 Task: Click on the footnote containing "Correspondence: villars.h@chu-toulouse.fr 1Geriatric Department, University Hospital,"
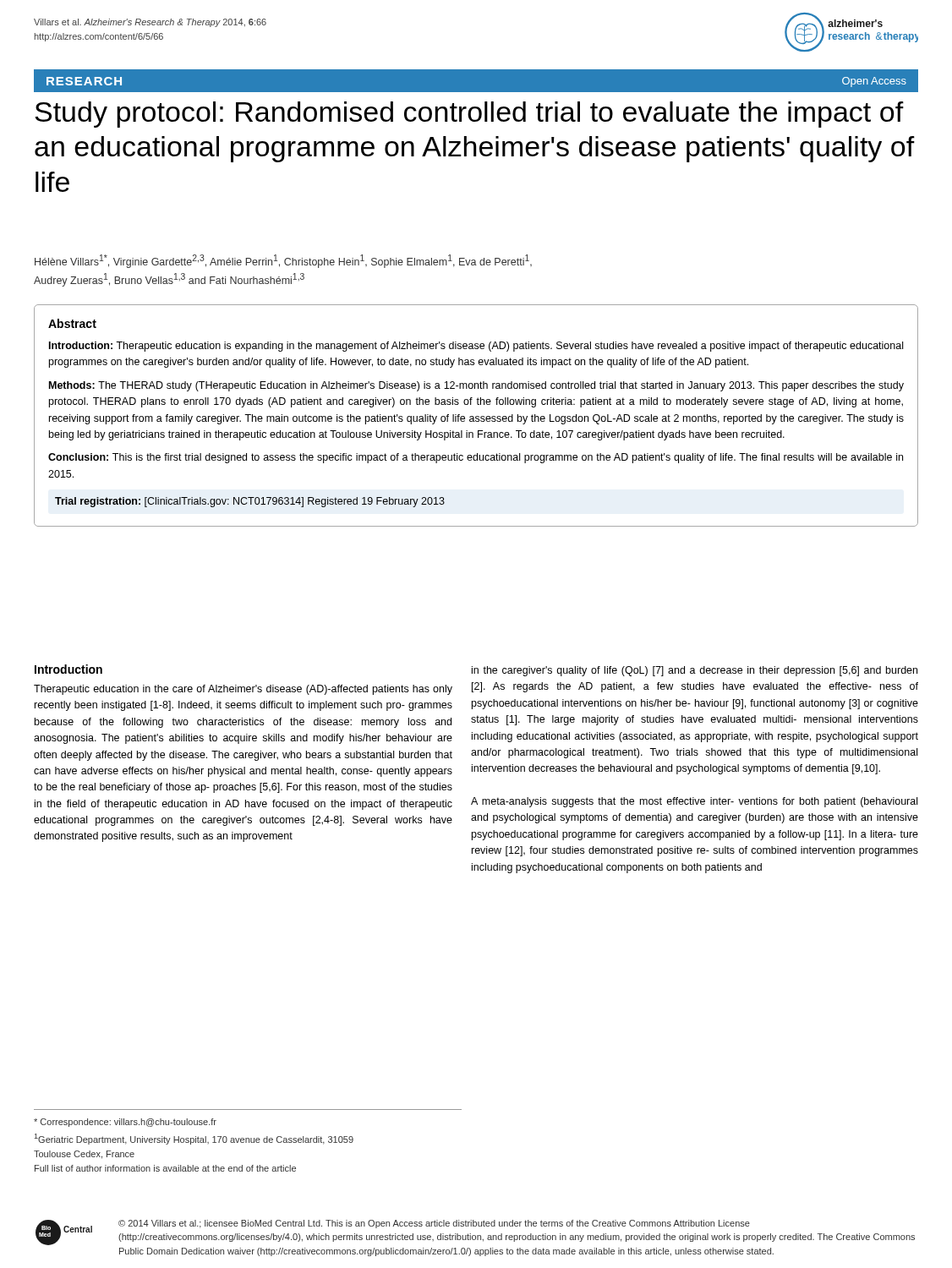(194, 1145)
